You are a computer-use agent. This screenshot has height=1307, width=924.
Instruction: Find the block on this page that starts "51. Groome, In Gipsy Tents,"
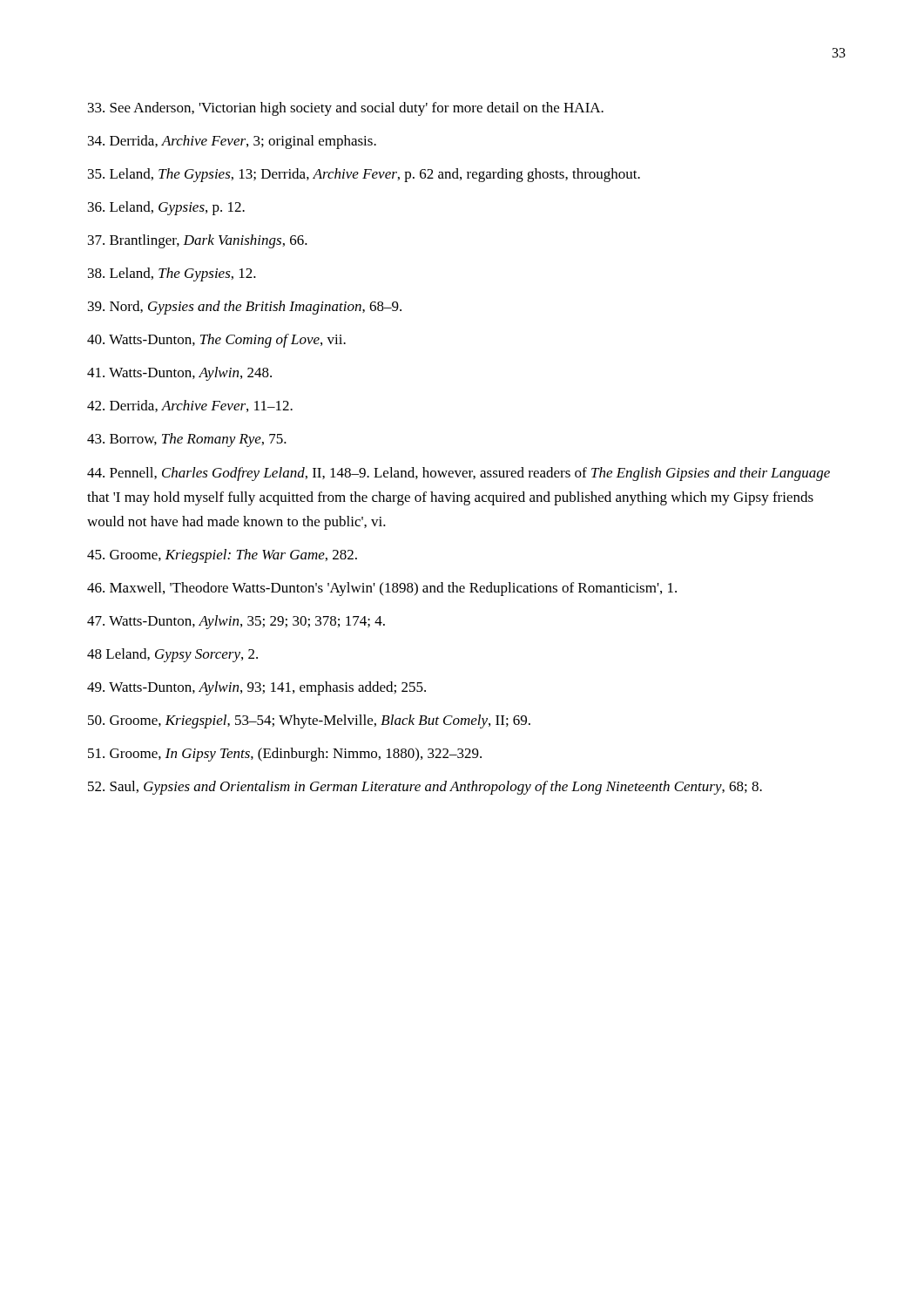click(x=285, y=753)
